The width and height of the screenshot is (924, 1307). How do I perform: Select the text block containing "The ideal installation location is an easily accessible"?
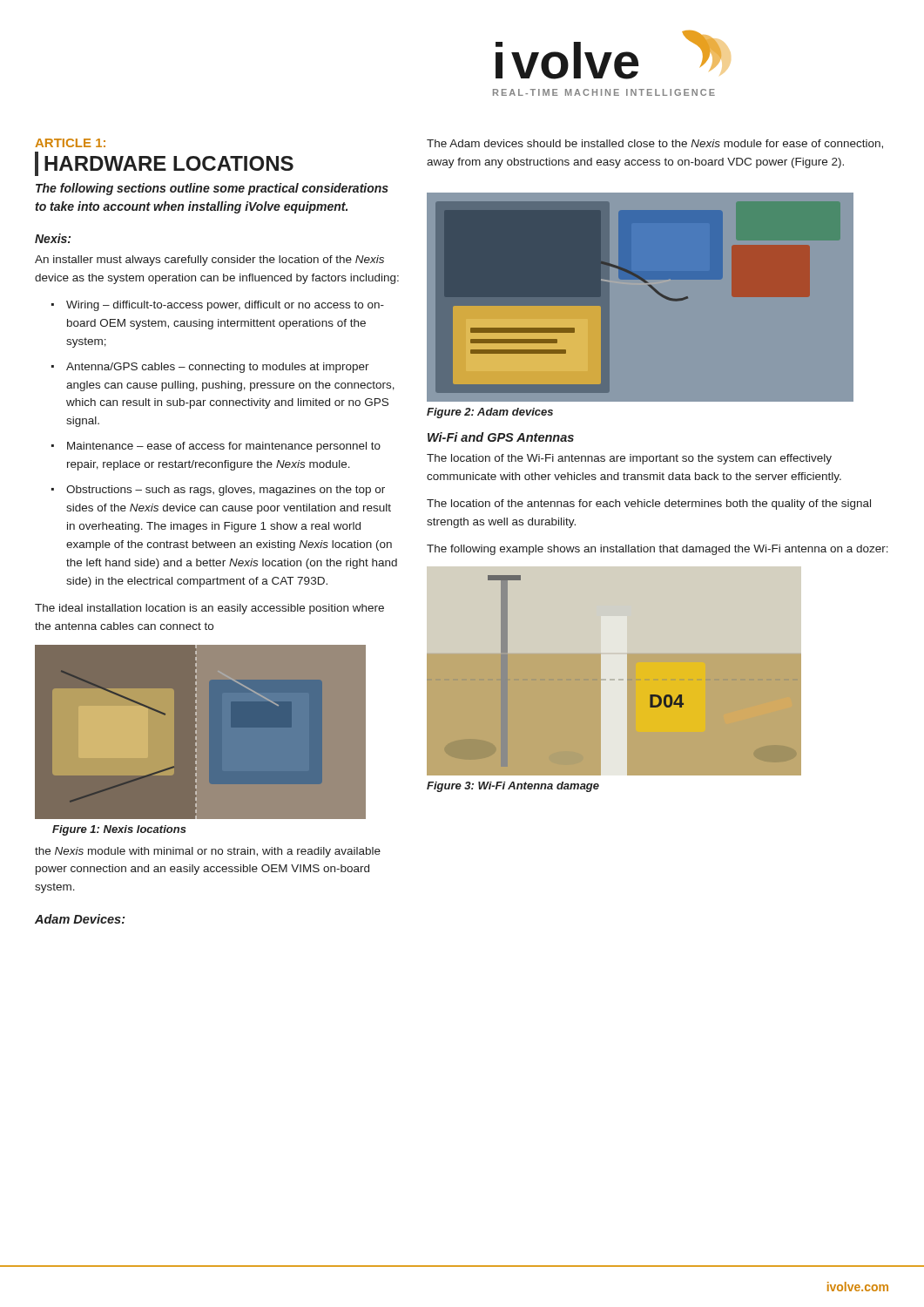coord(210,617)
